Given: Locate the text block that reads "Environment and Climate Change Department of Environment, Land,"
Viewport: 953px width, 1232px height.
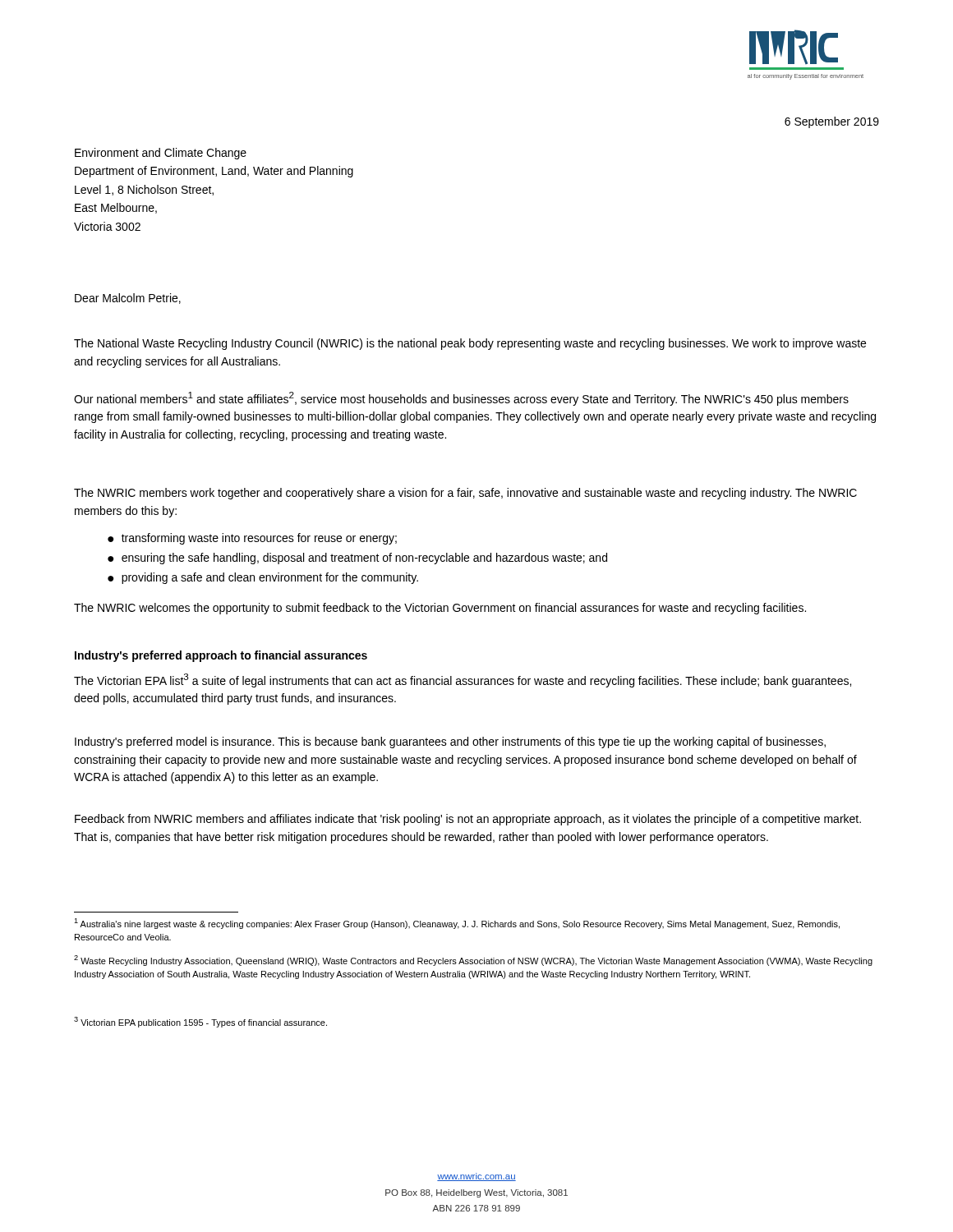Looking at the screenshot, I should (x=214, y=190).
